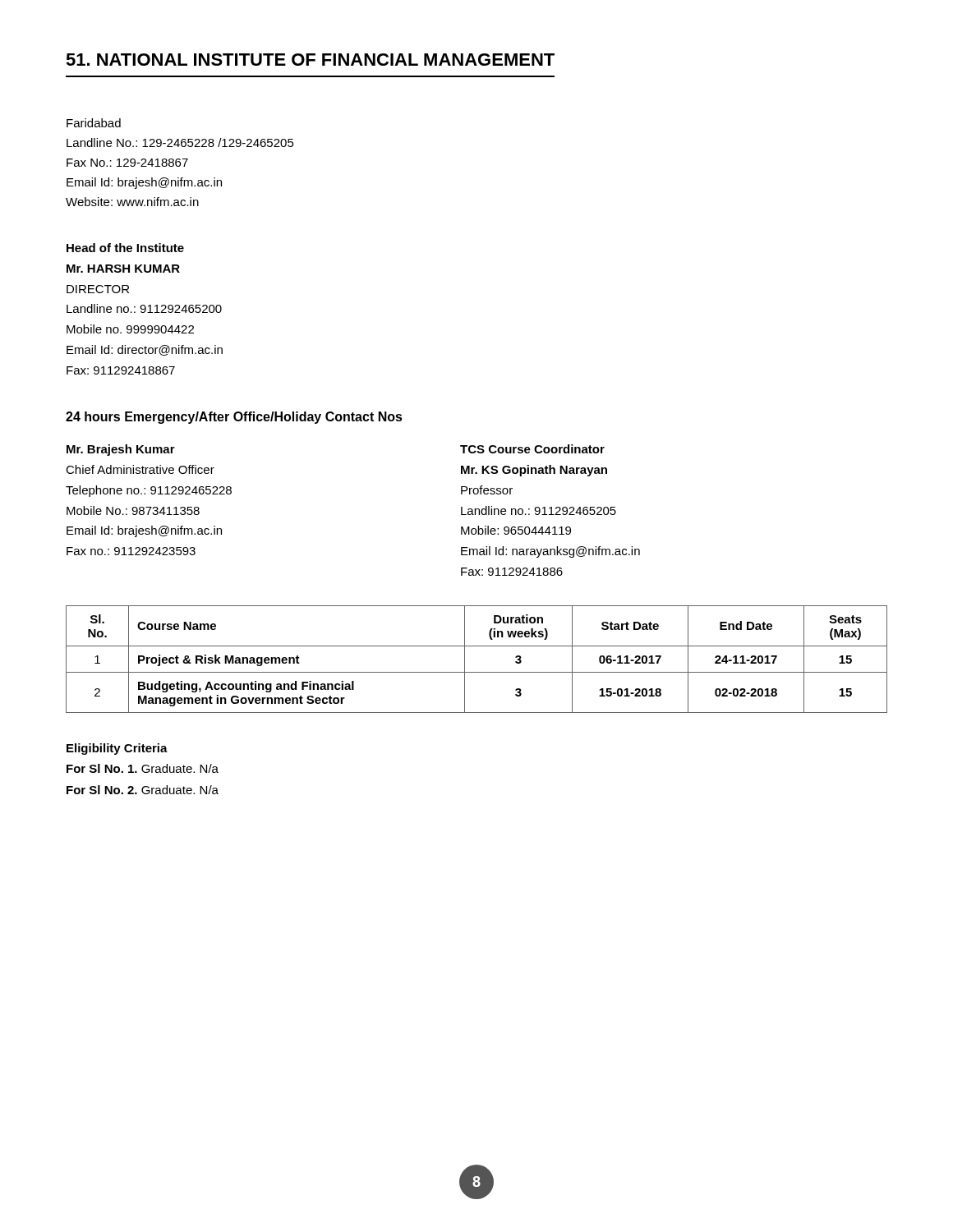Find the block on this page that starts "Faridabad Landline No.:"
The image size is (953, 1232).
[x=180, y=162]
